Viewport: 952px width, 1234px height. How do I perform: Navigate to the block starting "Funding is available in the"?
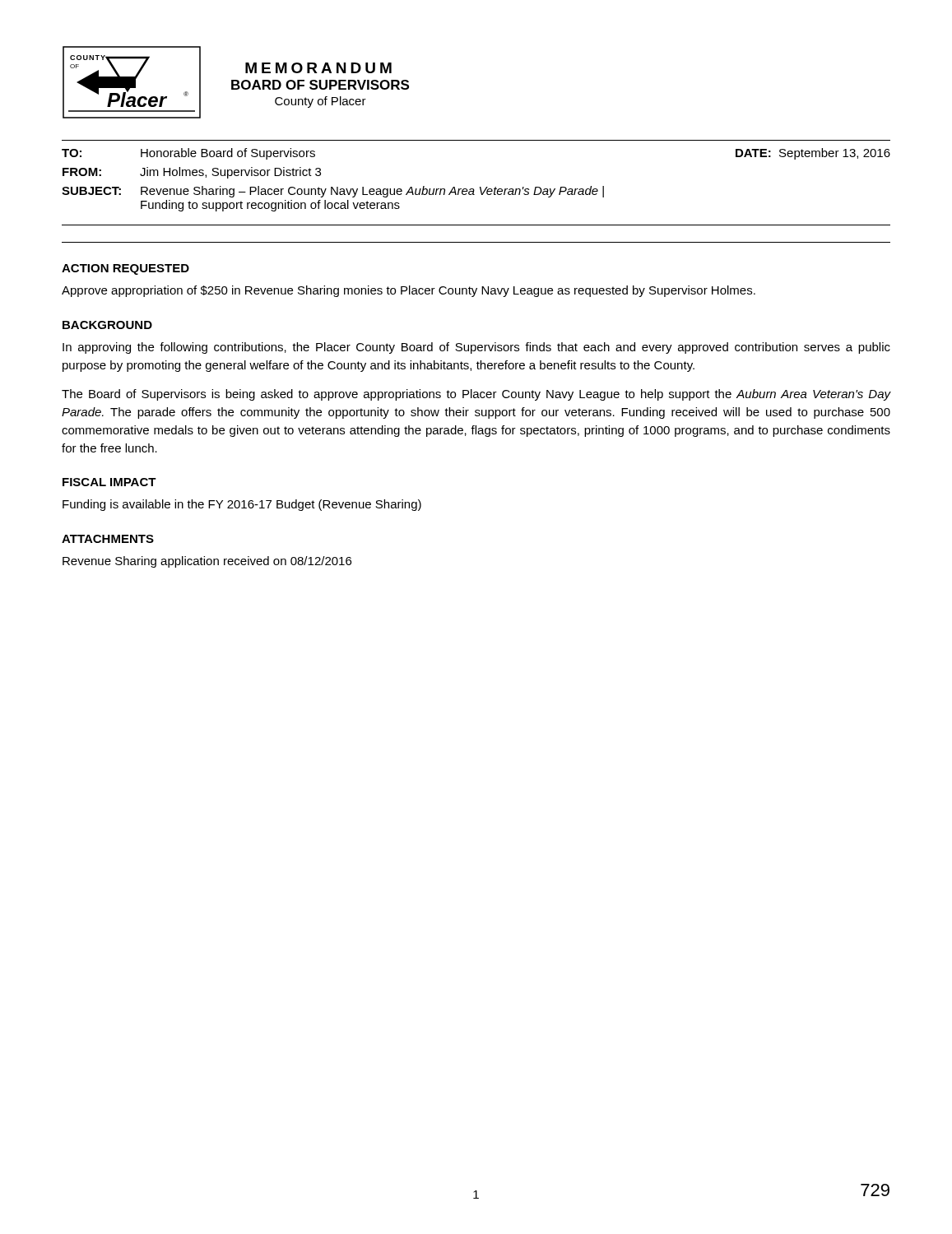tap(242, 504)
